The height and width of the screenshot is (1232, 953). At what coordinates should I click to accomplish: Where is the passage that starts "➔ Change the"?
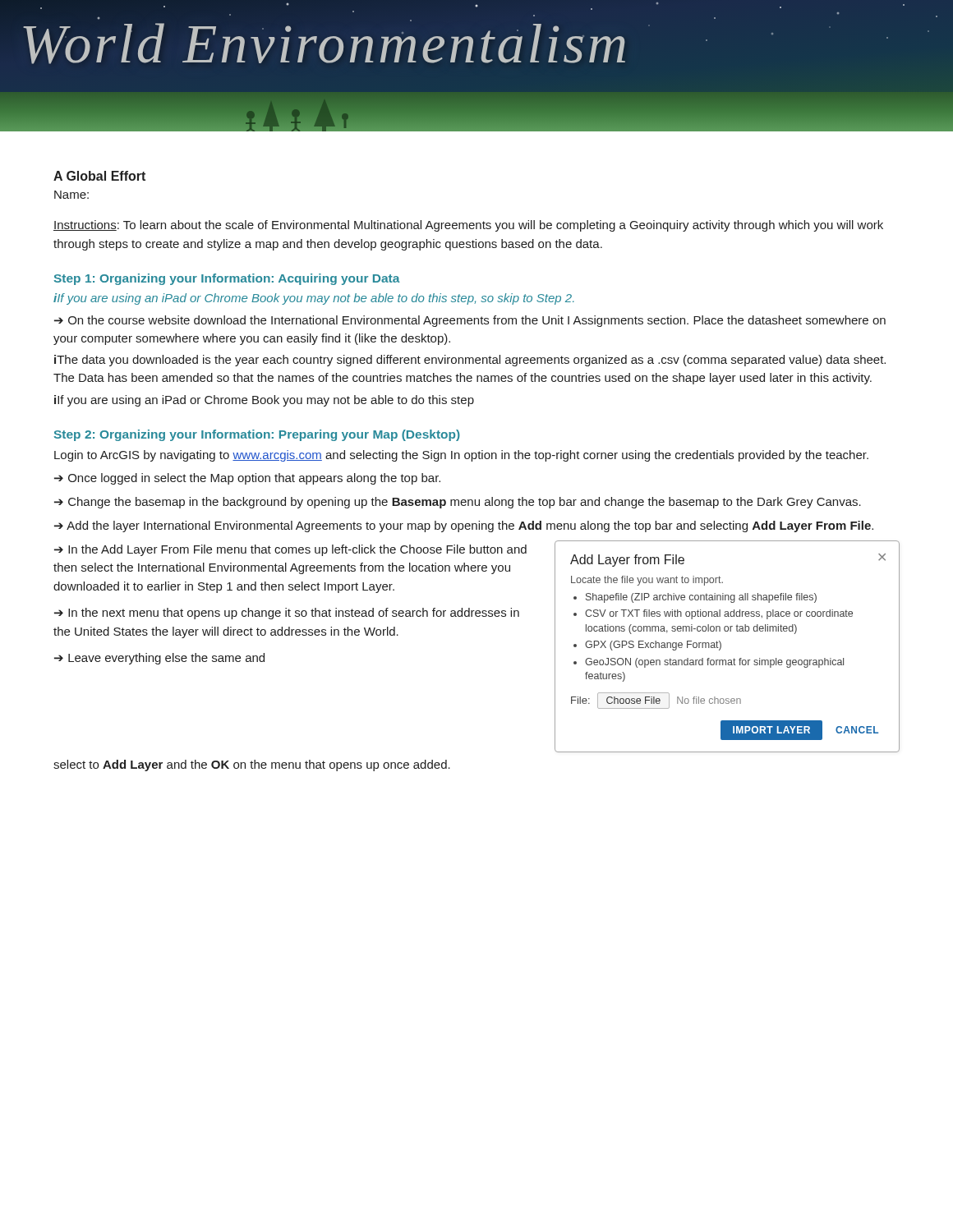click(x=457, y=501)
